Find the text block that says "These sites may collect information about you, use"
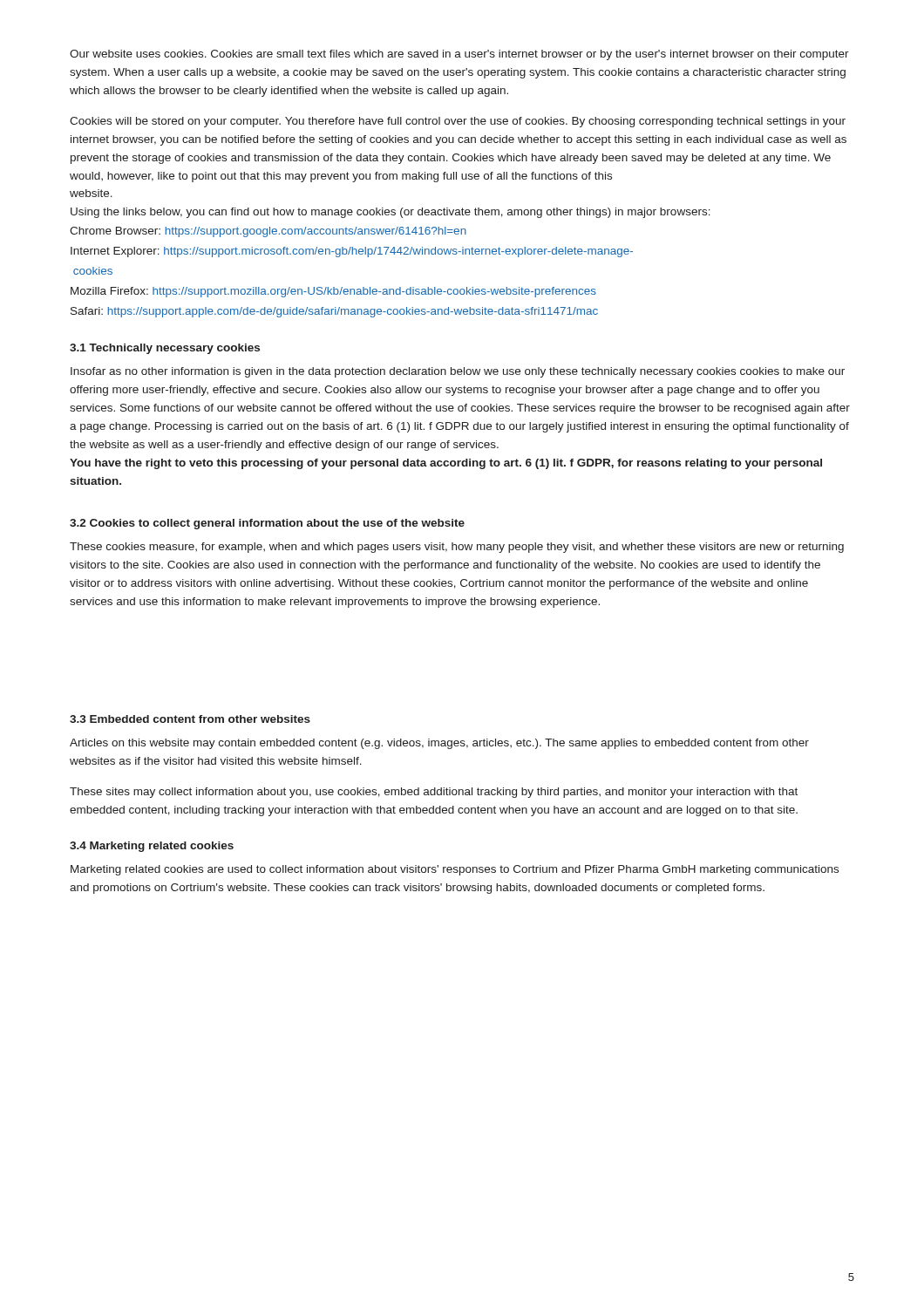Viewport: 924px width, 1308px height. pos(434,800)
